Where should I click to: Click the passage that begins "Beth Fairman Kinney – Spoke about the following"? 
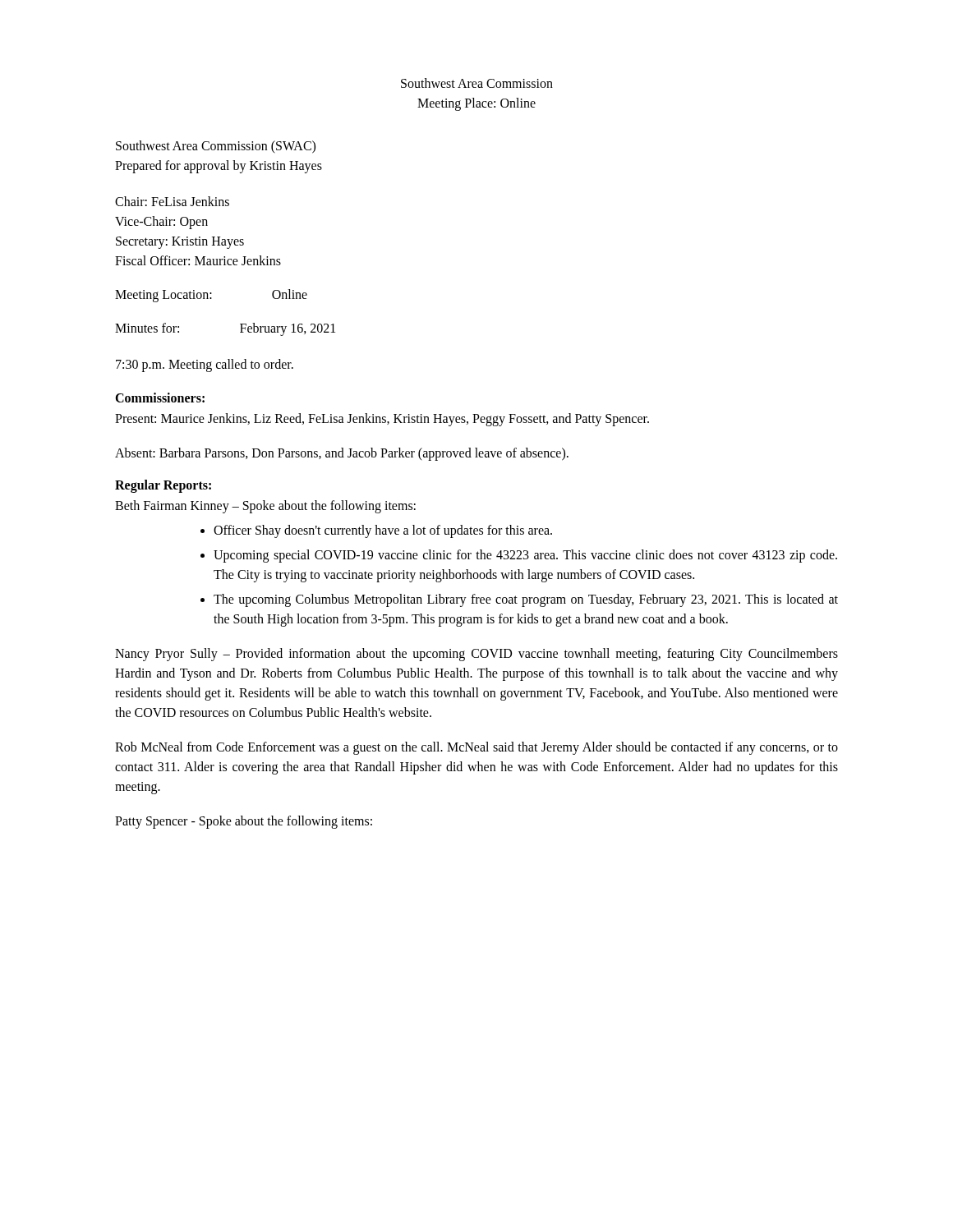pos(266,506)
